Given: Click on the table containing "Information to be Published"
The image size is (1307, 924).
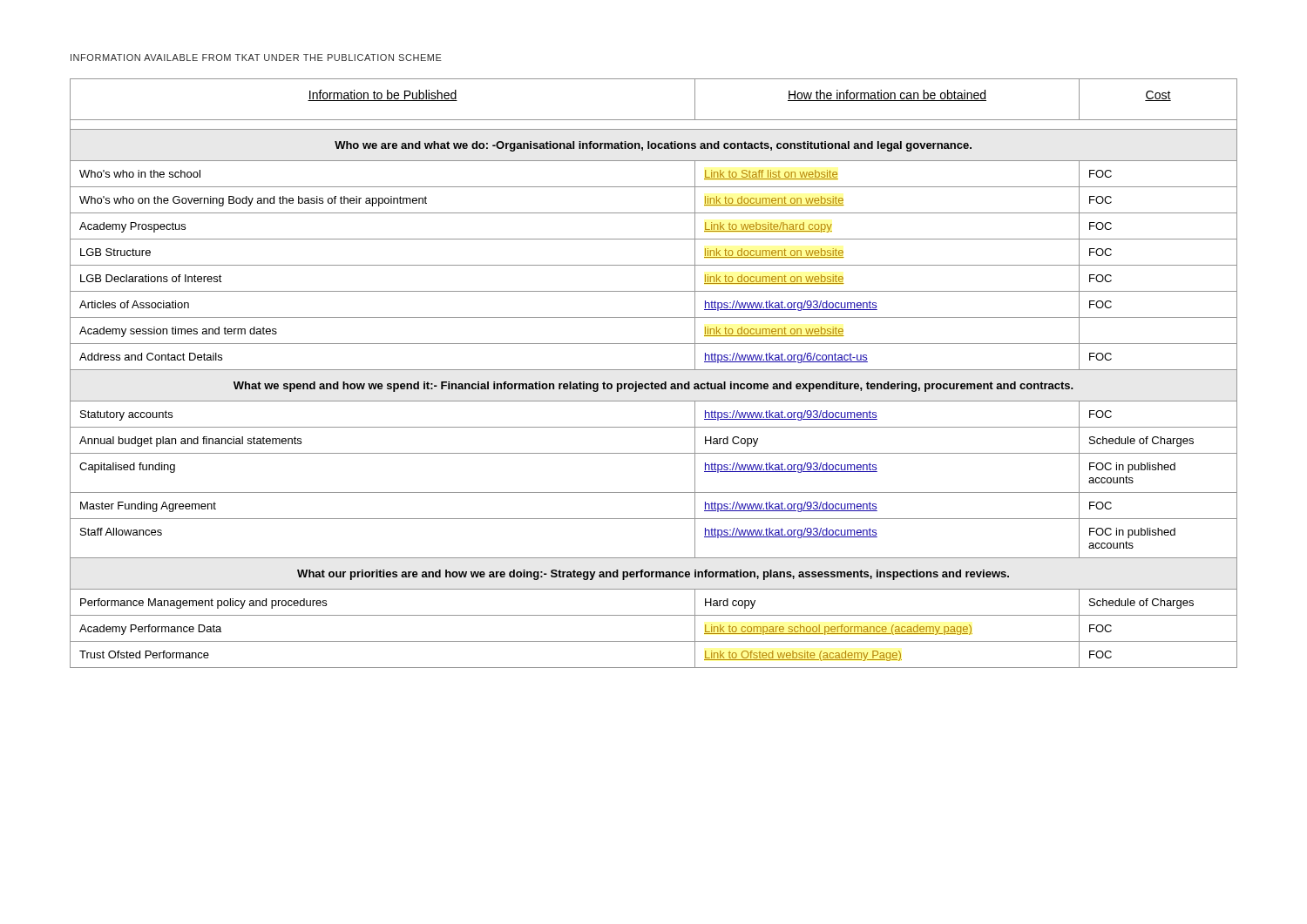Looking at the screenshot, I should (654, 373).
